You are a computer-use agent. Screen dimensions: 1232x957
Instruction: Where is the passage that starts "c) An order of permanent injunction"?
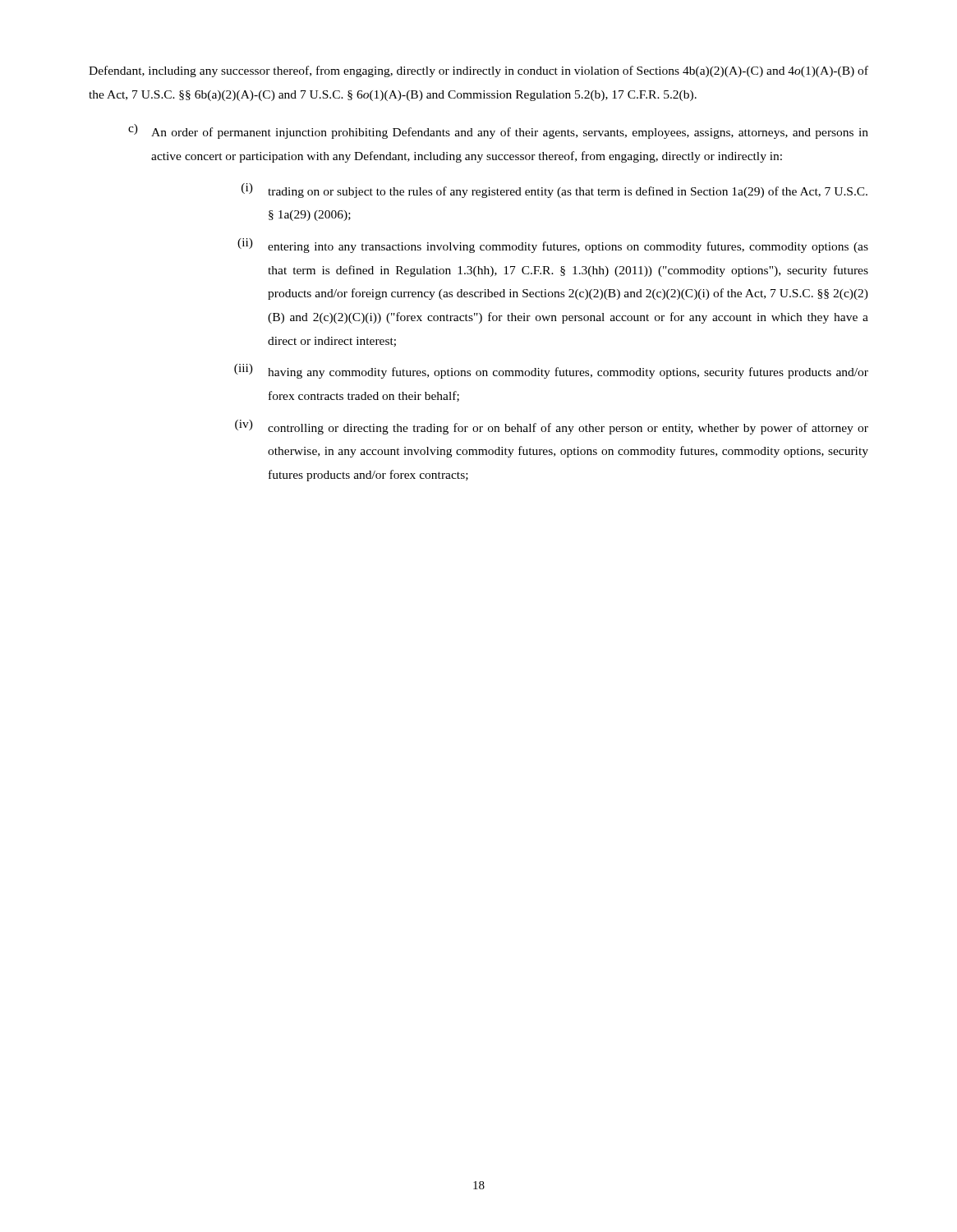478,145
